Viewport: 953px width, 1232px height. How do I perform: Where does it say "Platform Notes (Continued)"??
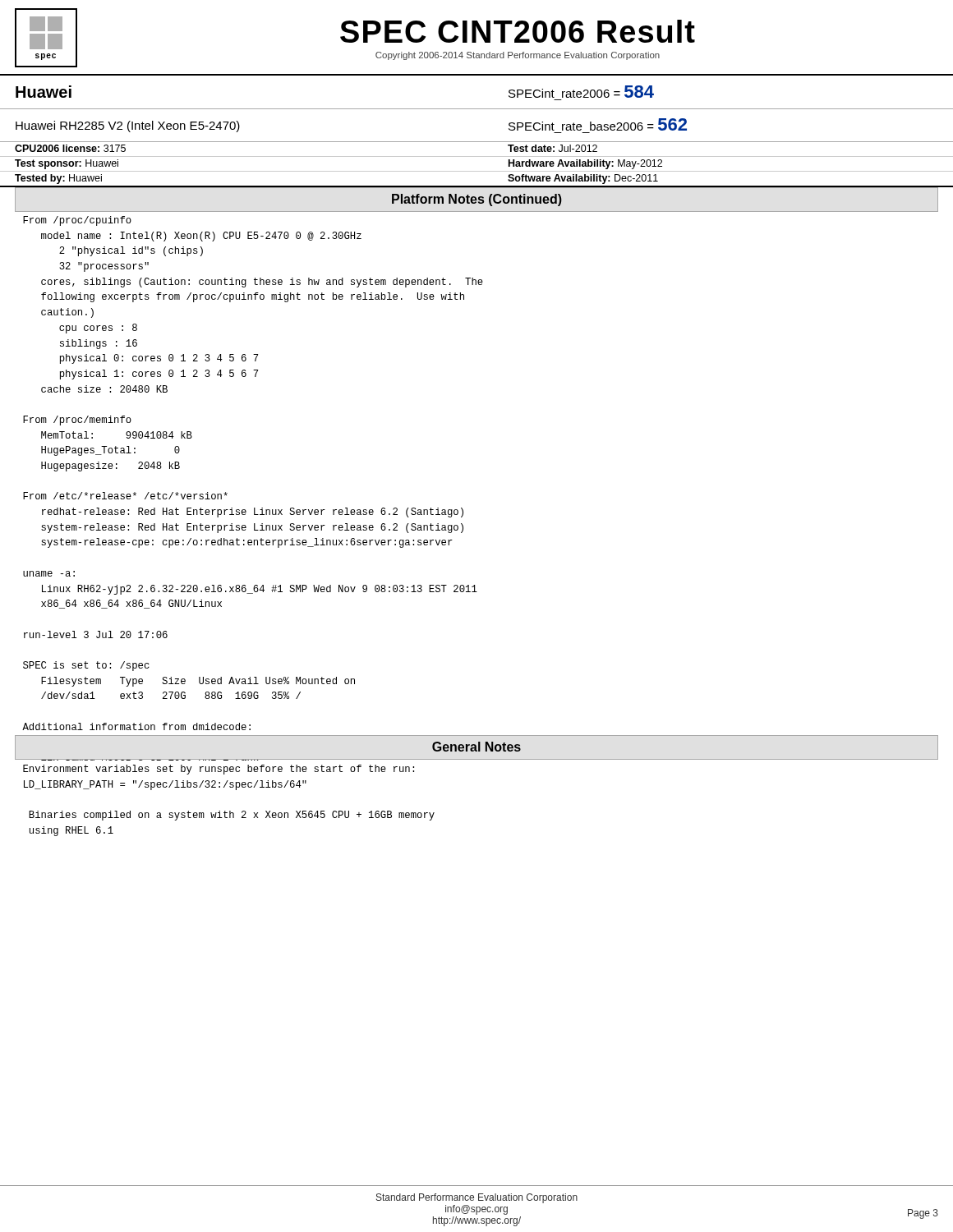(x=476, y=199)
